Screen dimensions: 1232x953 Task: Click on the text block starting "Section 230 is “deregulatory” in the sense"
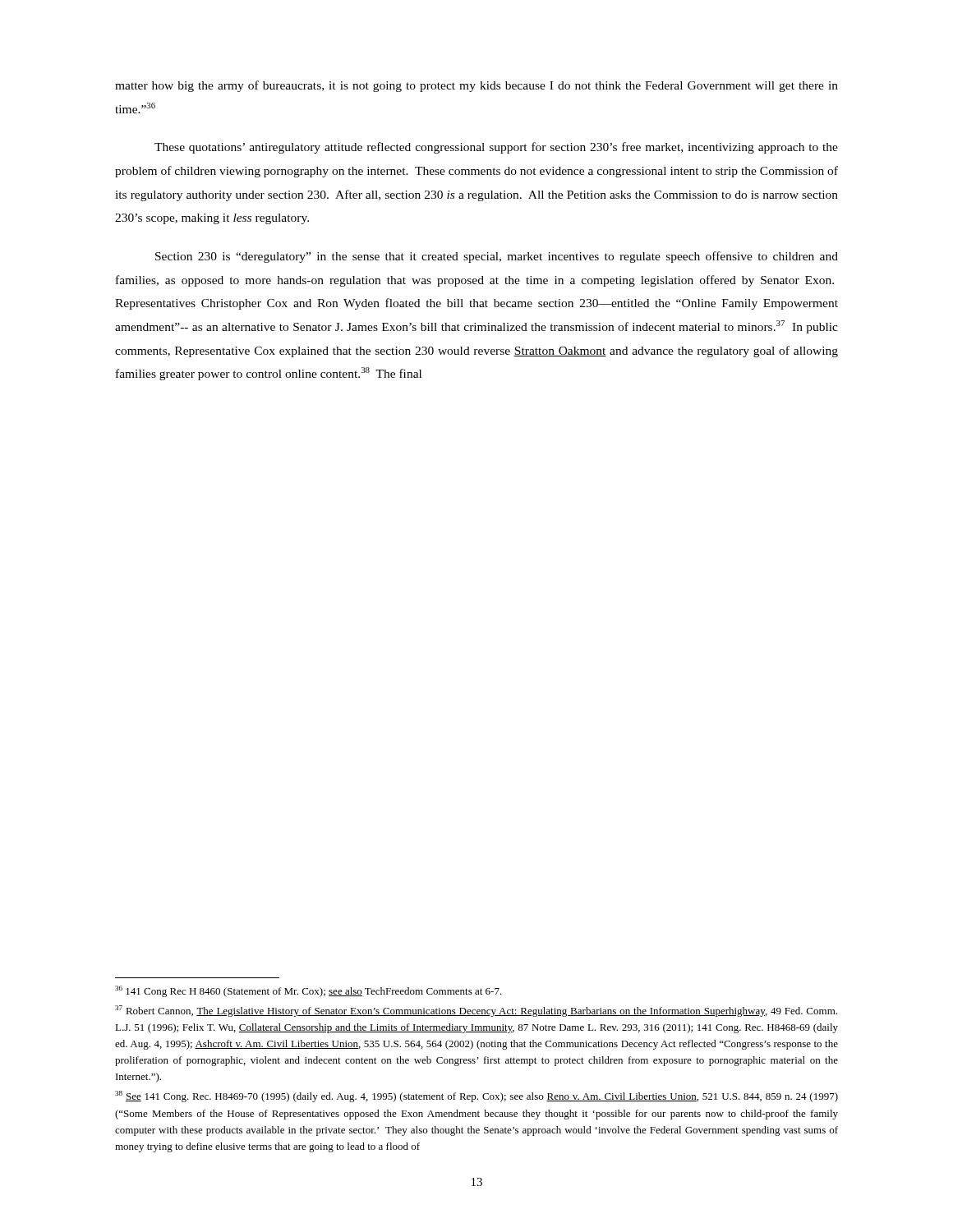(476, 315)
